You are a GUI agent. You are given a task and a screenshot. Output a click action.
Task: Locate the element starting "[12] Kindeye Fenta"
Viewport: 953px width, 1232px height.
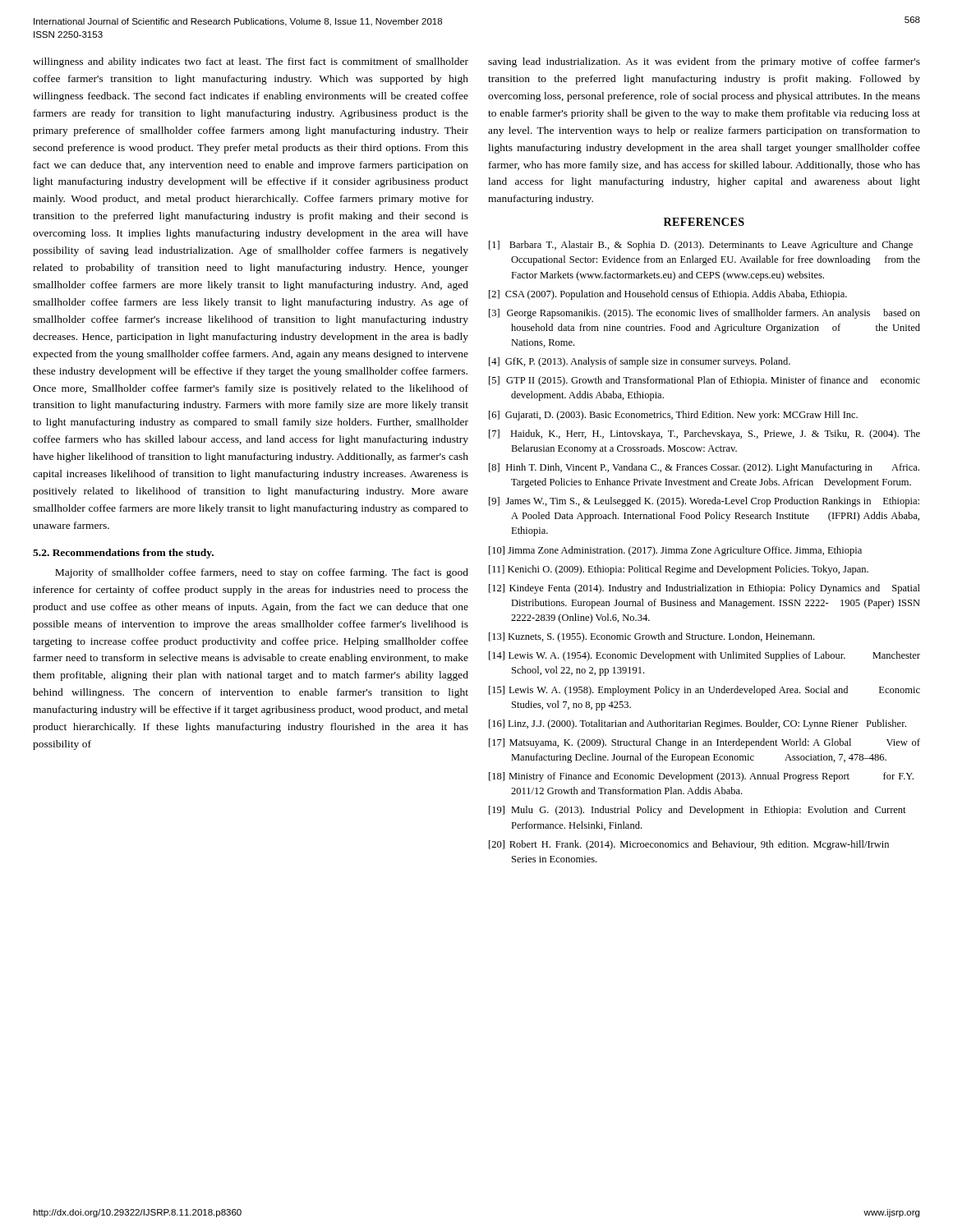[704, 603]
